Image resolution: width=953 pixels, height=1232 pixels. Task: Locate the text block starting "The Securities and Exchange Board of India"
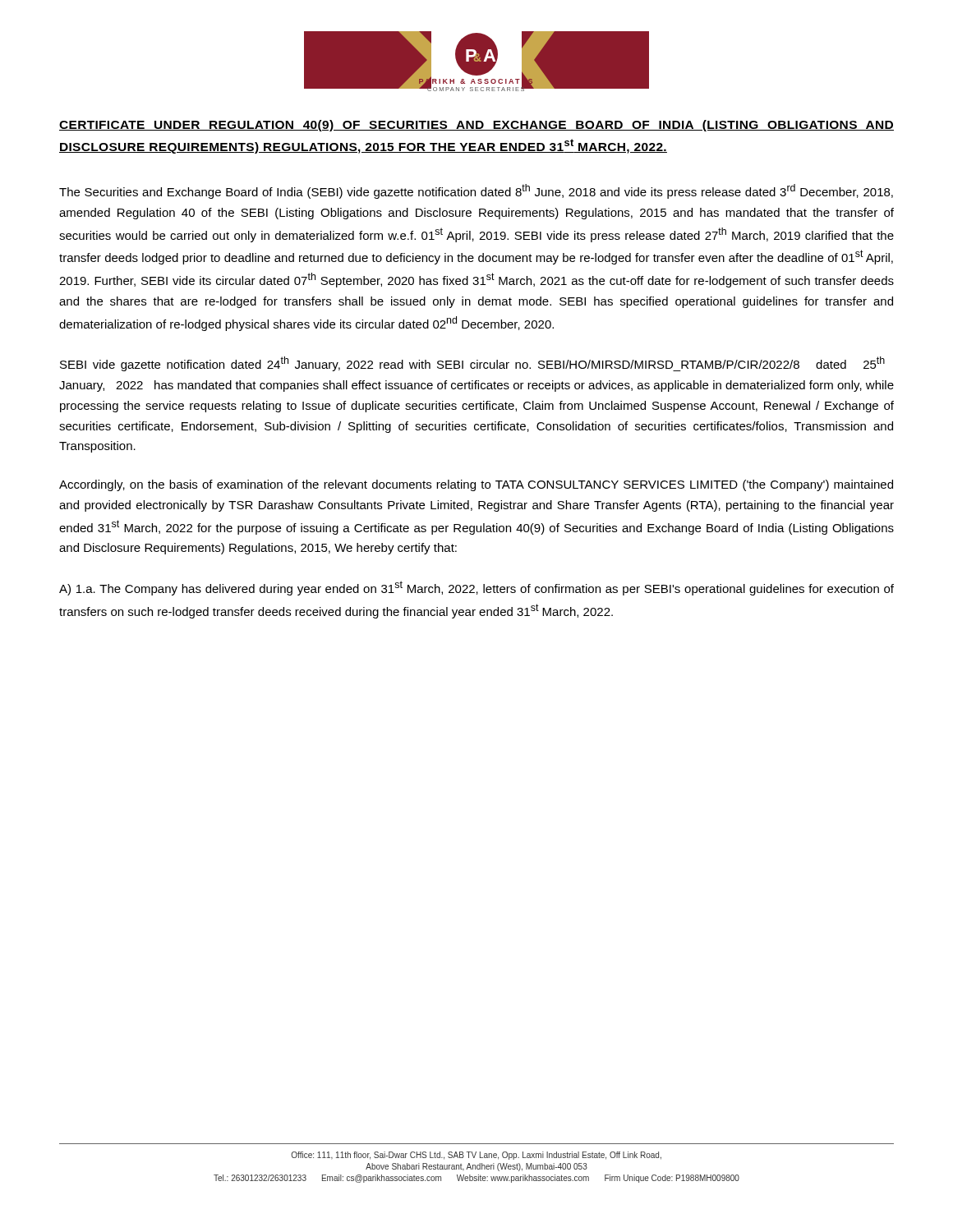click(x=476, y=257)
